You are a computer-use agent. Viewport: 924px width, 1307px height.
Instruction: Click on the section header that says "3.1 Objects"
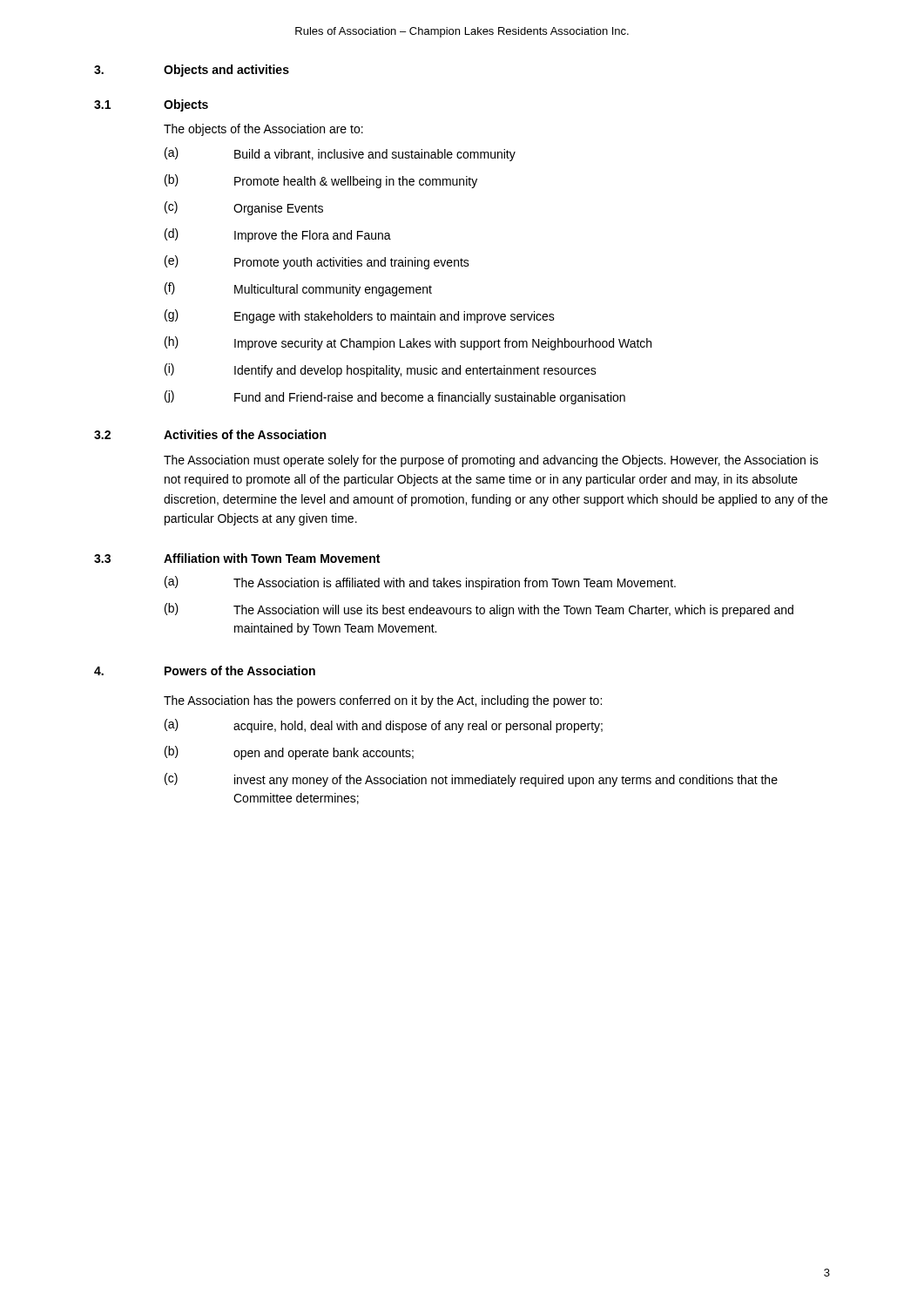99,105
